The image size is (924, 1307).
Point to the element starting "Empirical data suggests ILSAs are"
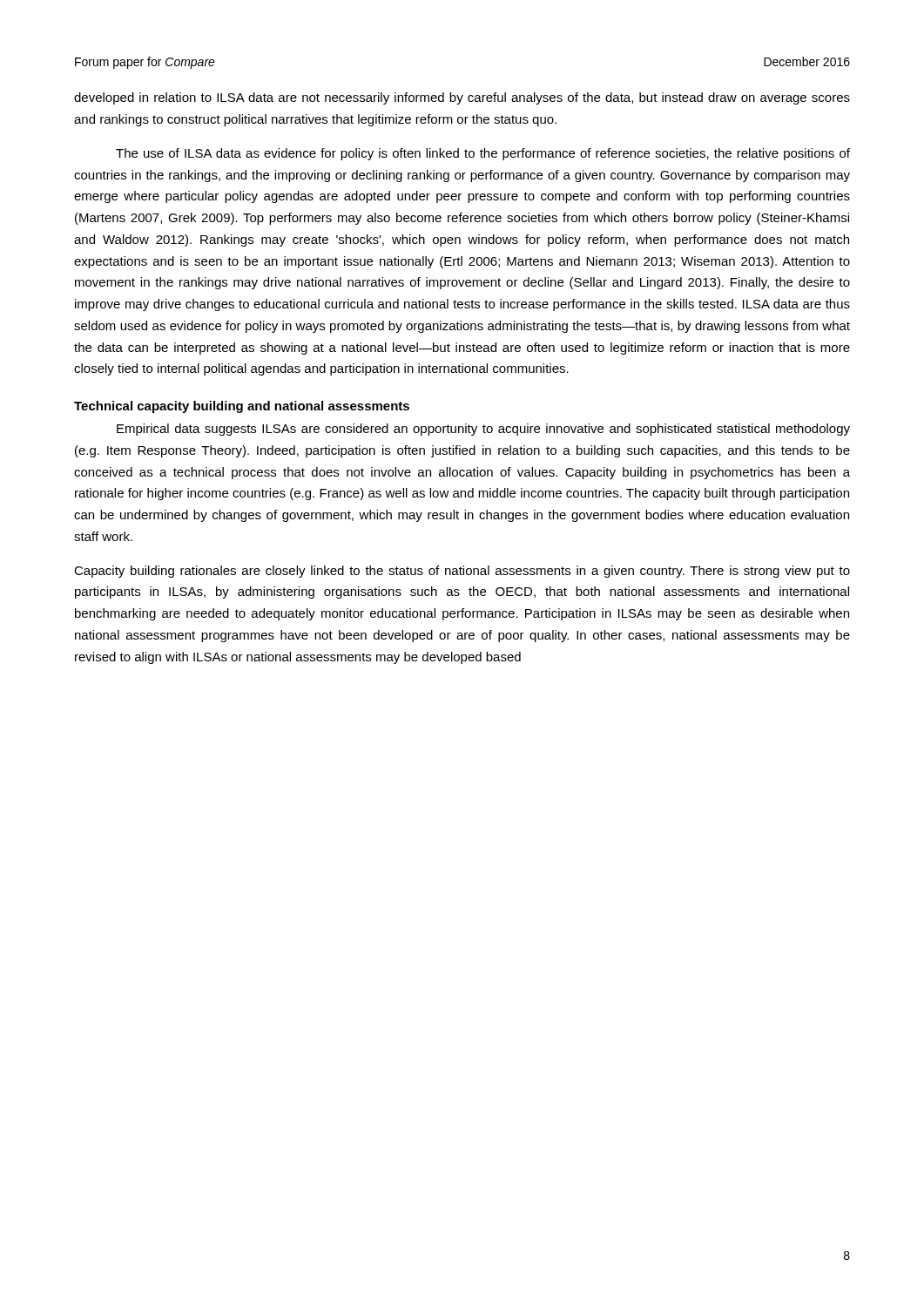coord(462,482)
